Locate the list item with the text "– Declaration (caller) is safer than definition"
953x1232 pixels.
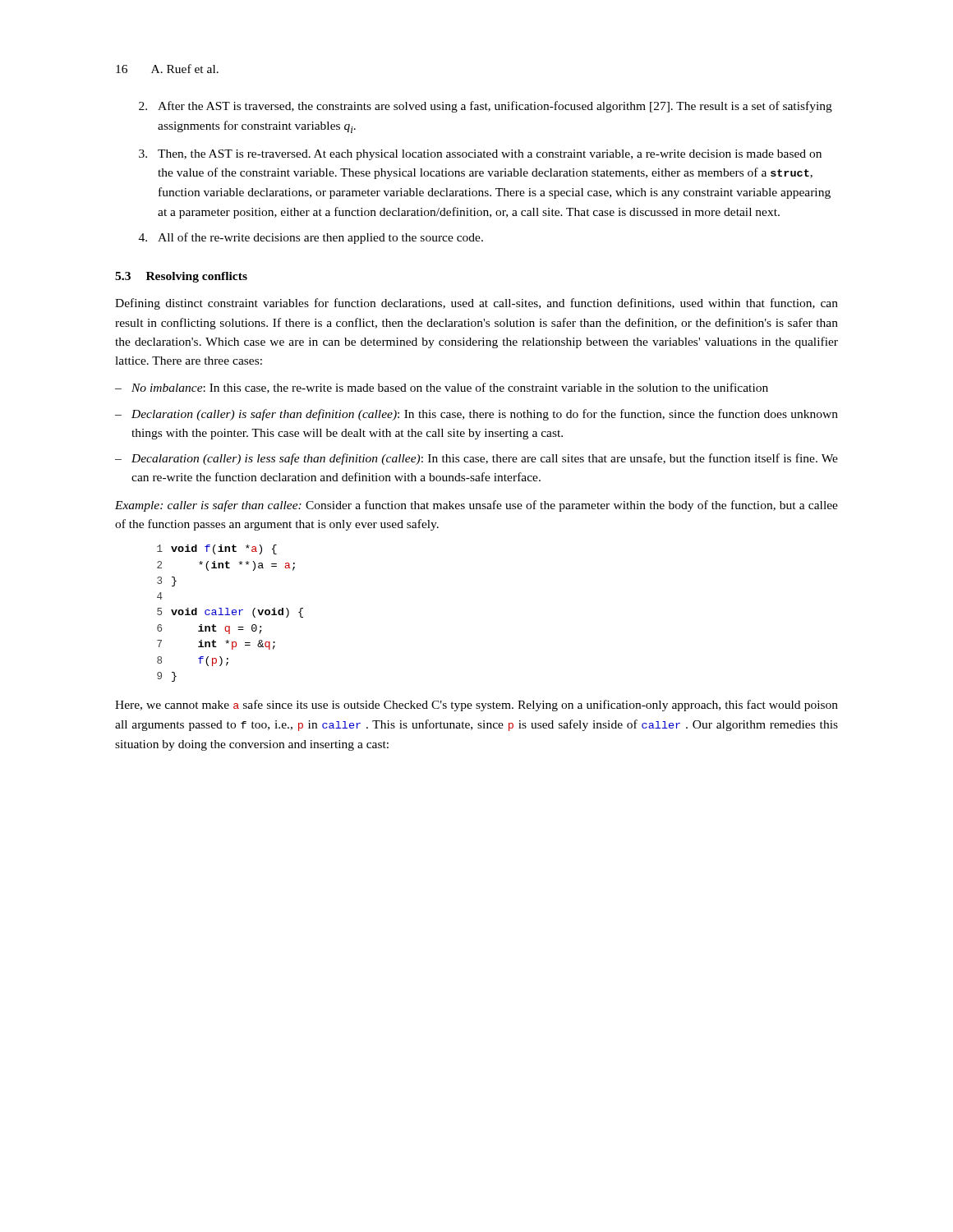pos(476,423)
